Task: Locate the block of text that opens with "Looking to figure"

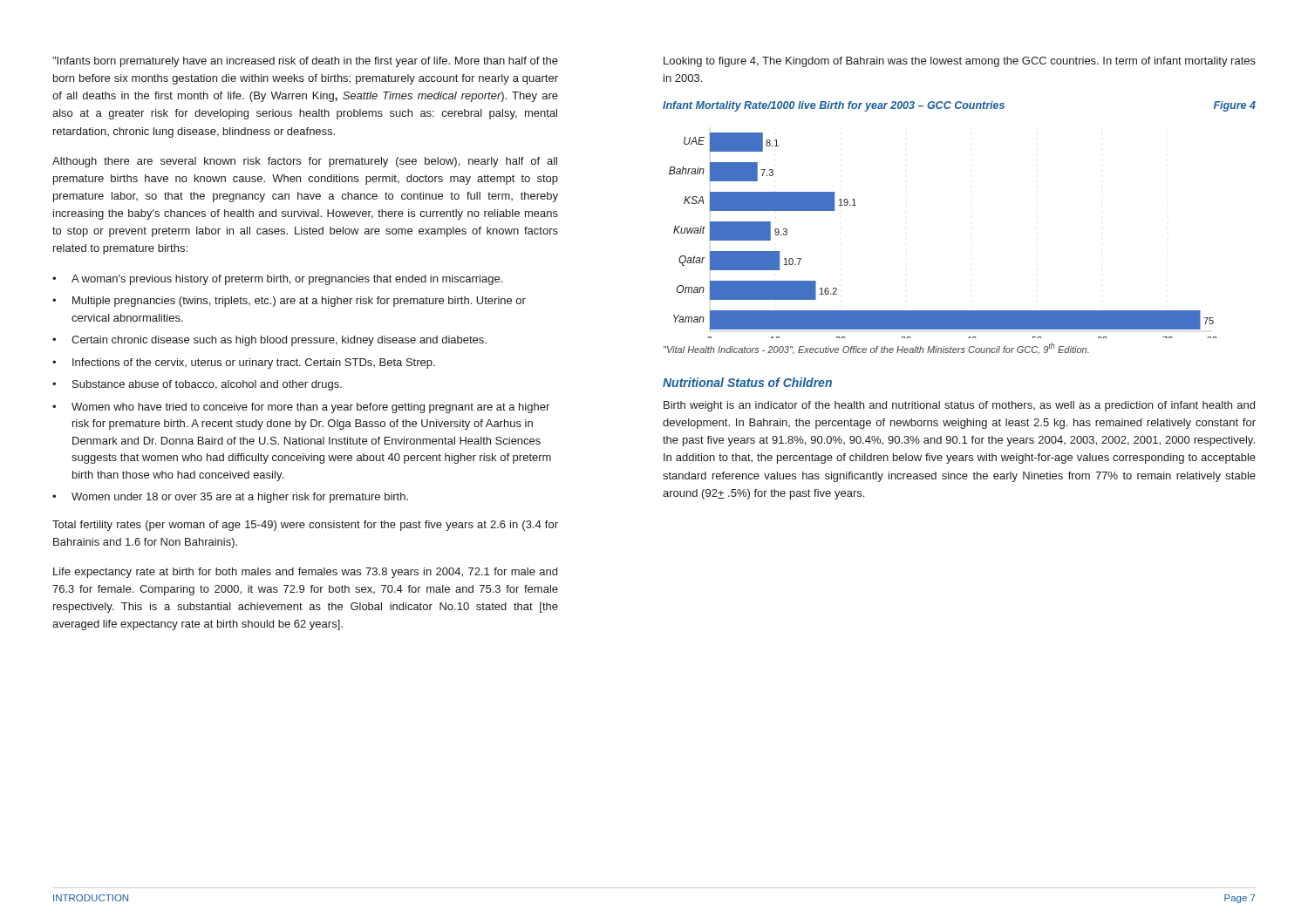Action: coord(959,69)
